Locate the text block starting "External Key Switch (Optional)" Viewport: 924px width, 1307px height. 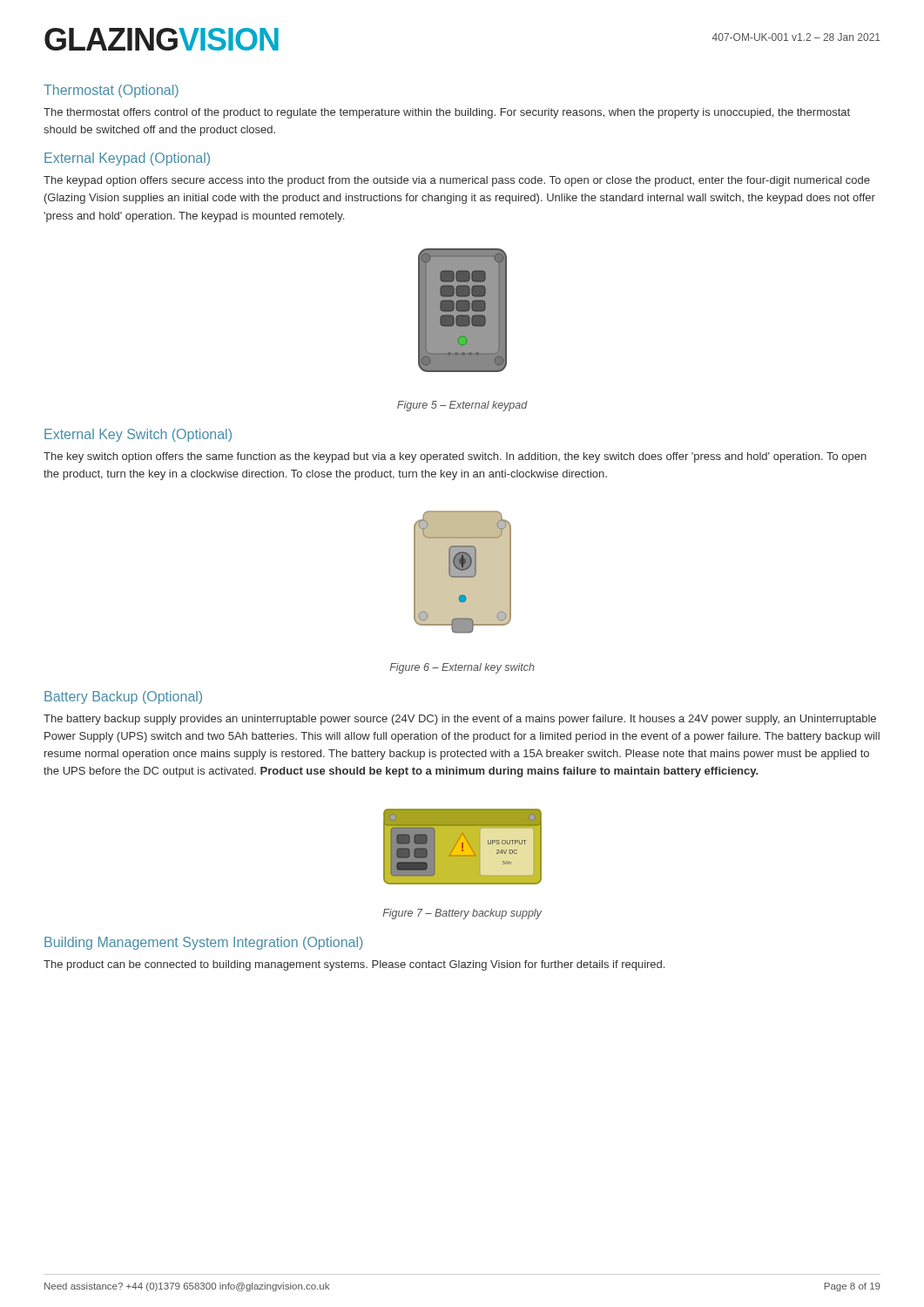tap(138, 434)
